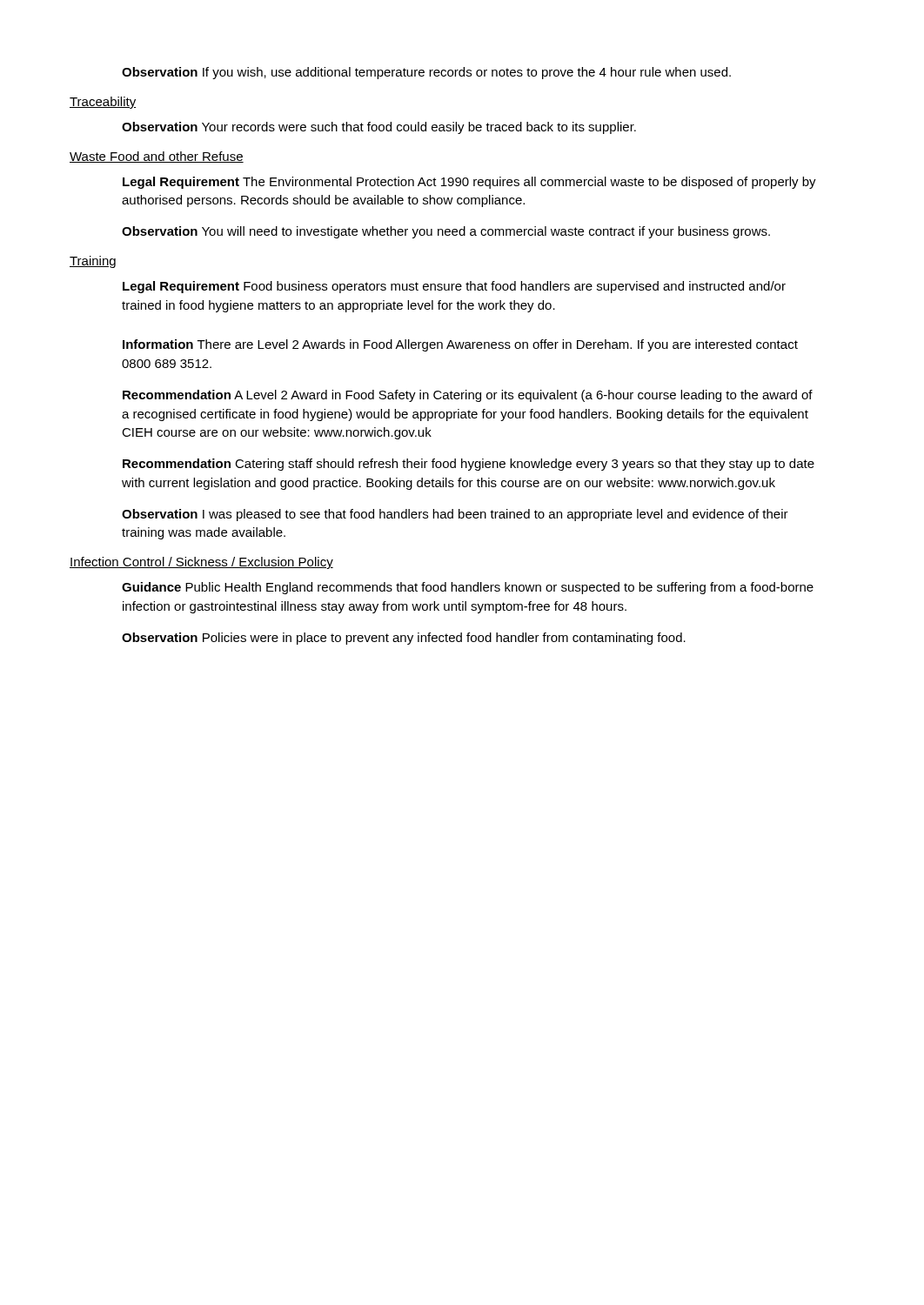Point to the region starting "Legal Requirement Food business operators must ensure"

pos(454,295)
